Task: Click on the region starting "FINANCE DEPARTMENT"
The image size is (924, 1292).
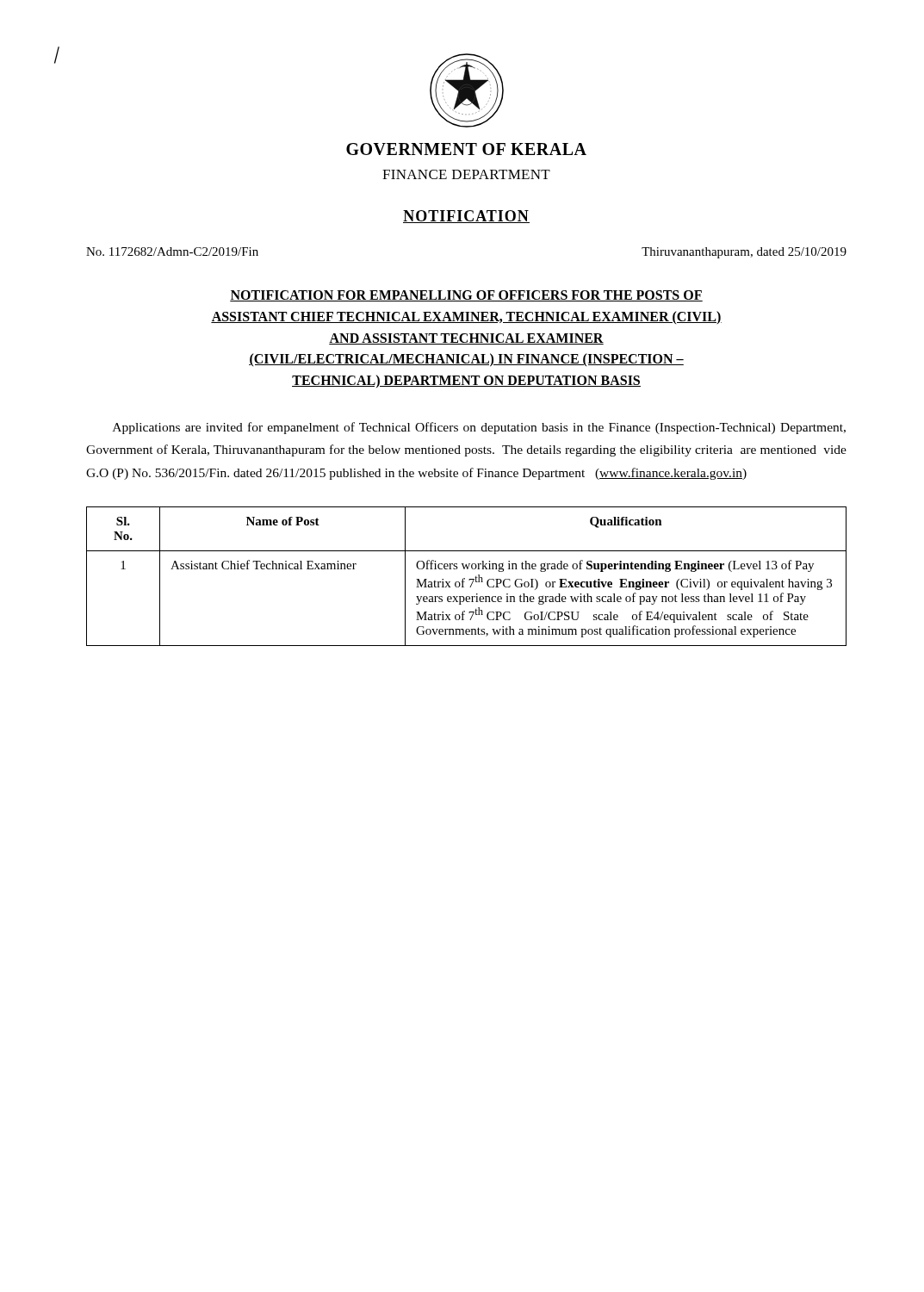Action: click(x=466, y=174)
